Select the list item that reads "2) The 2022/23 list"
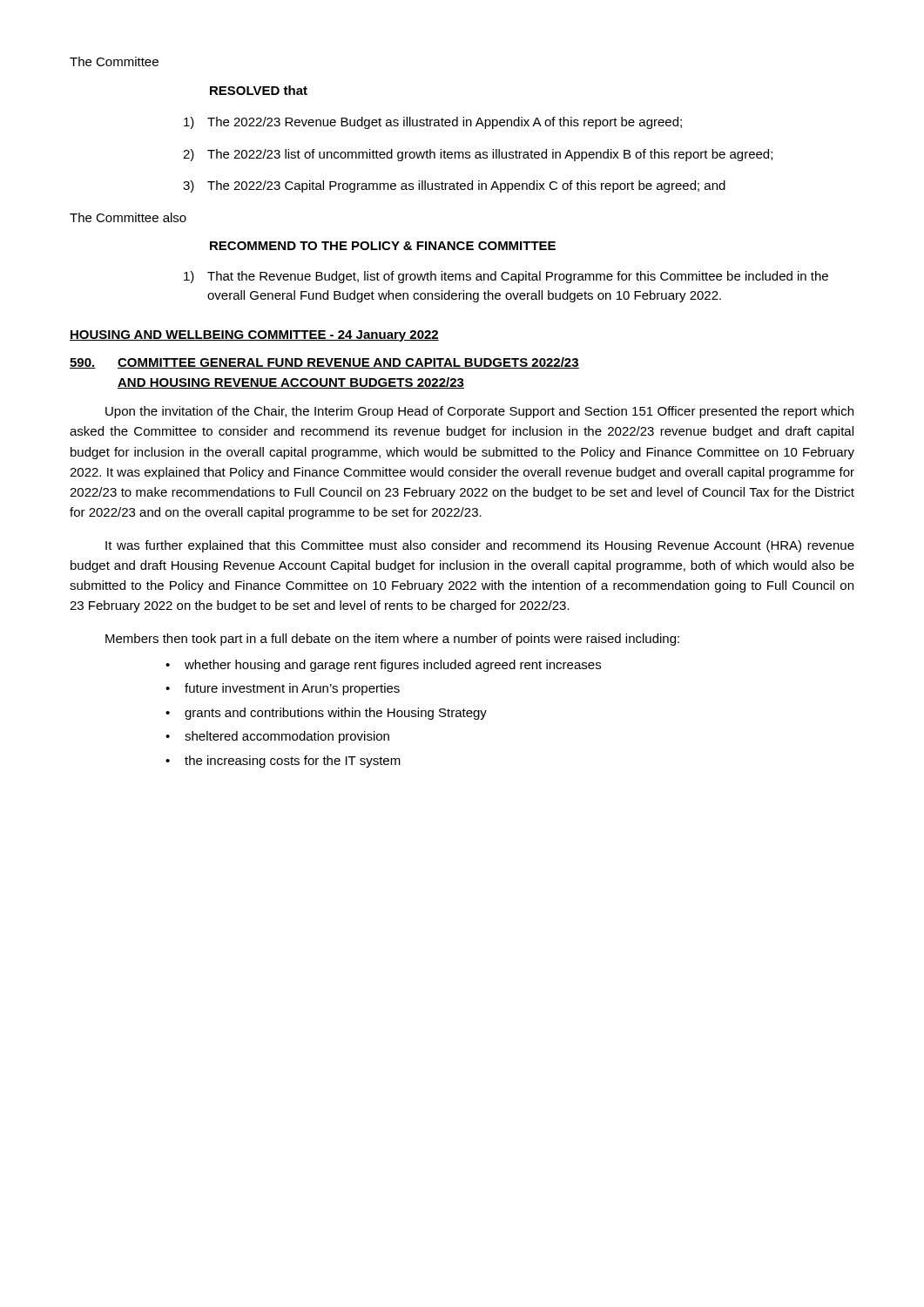The height and width of the screenshot is (1307, 924). [x=519, y=154]
